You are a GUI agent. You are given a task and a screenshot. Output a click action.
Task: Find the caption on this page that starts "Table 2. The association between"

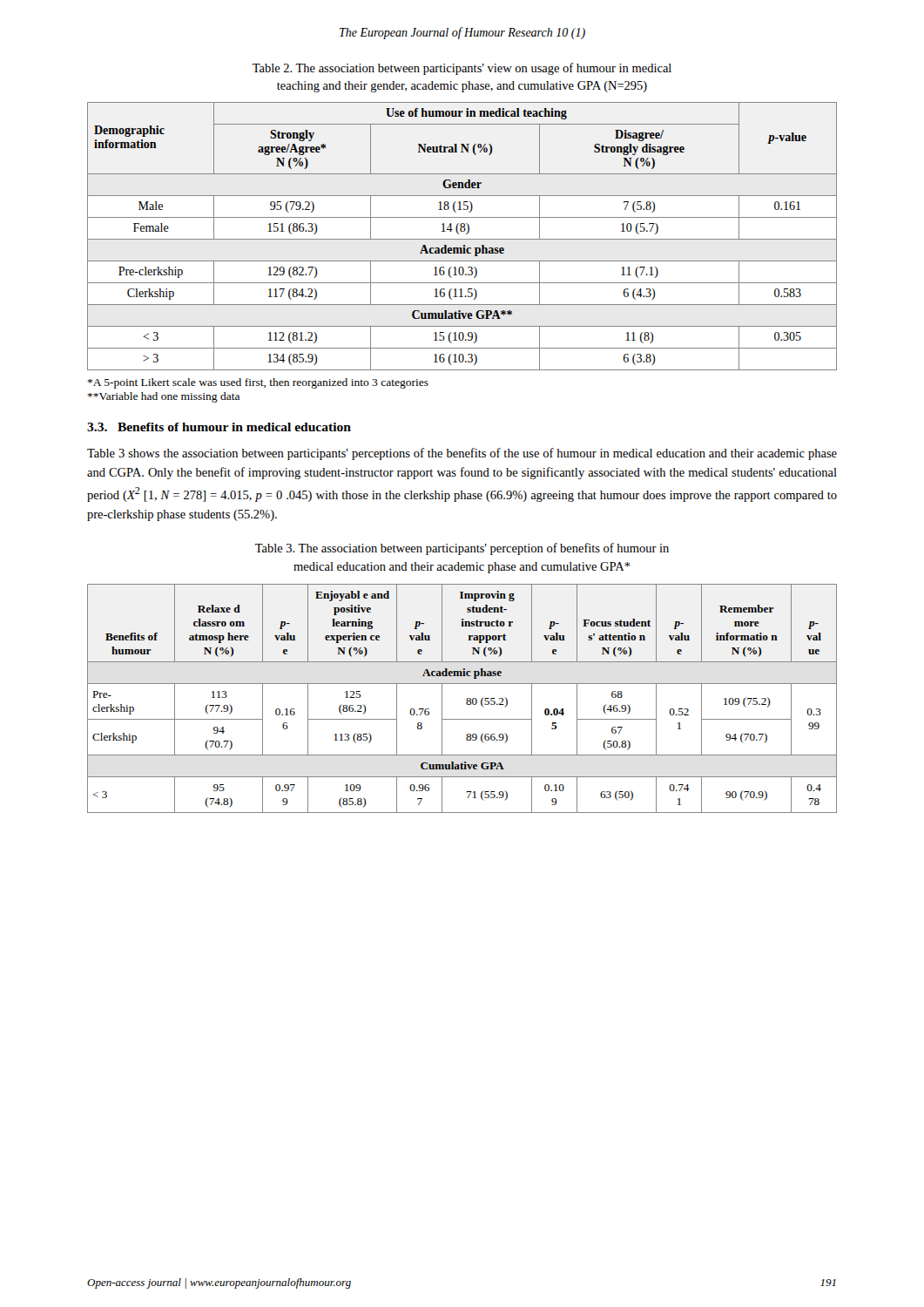coord(462,77)
